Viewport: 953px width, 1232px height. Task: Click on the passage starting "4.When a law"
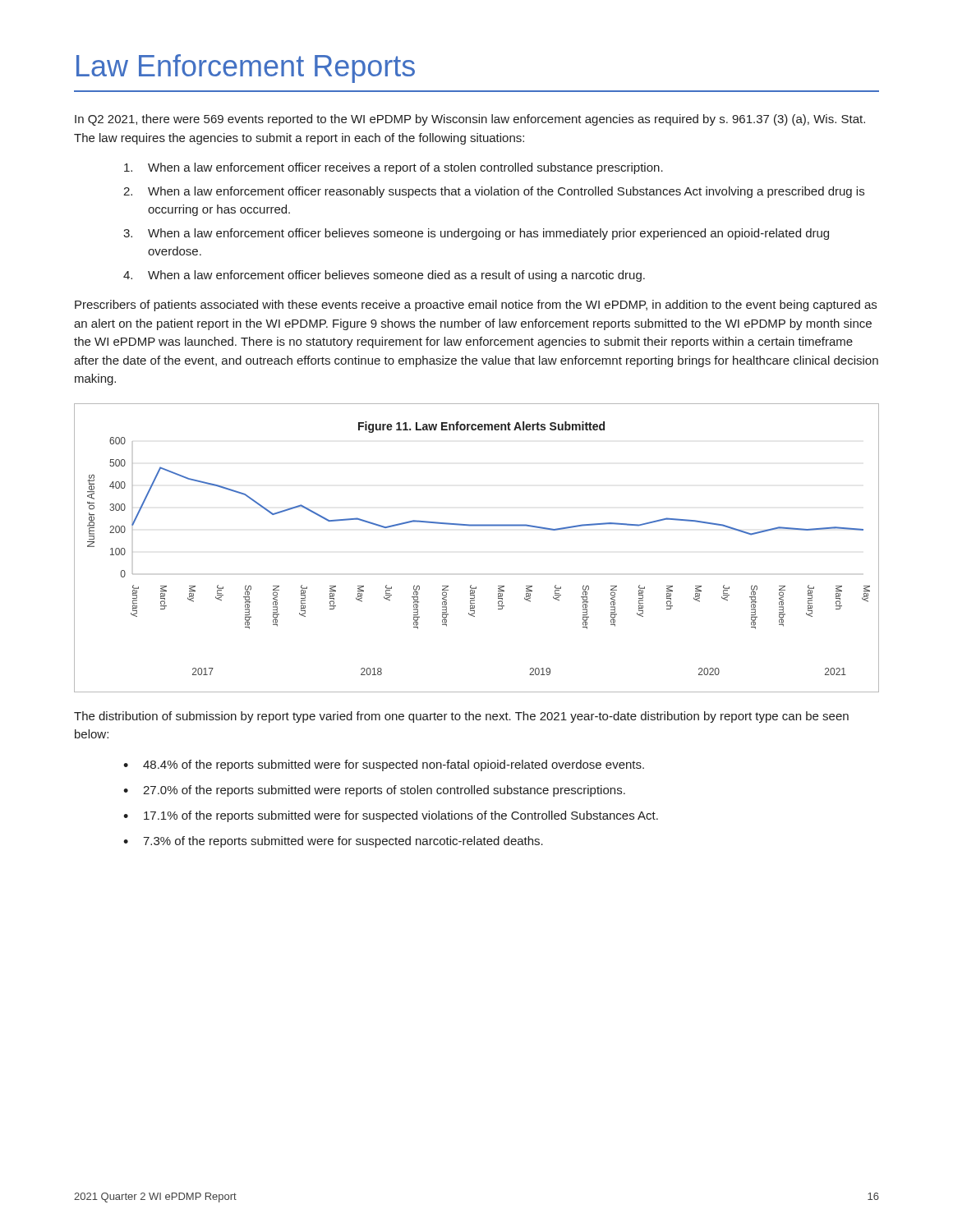click(x=384, y=275)
